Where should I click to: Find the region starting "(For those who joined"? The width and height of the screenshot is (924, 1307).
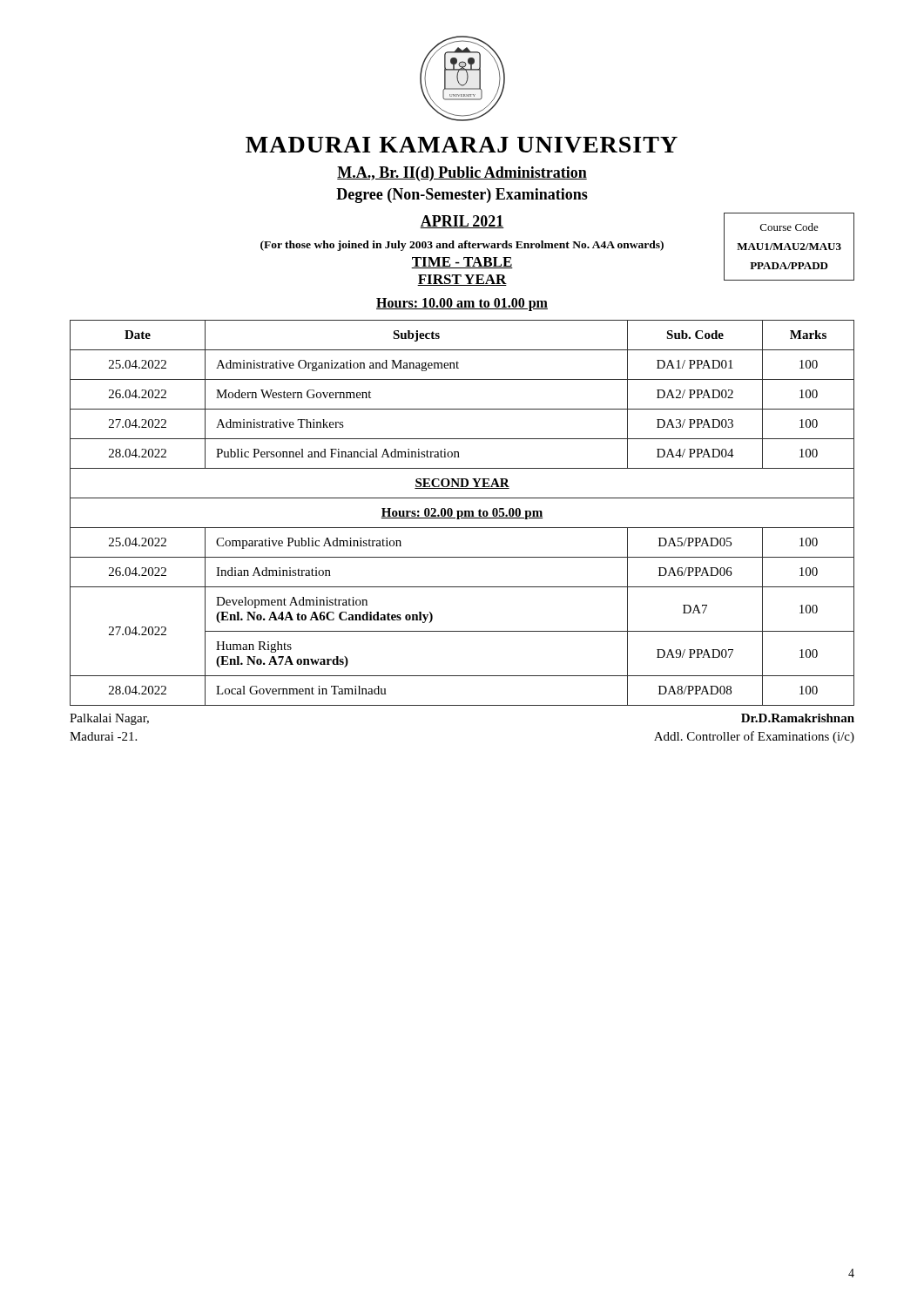[x=462, y=244]
